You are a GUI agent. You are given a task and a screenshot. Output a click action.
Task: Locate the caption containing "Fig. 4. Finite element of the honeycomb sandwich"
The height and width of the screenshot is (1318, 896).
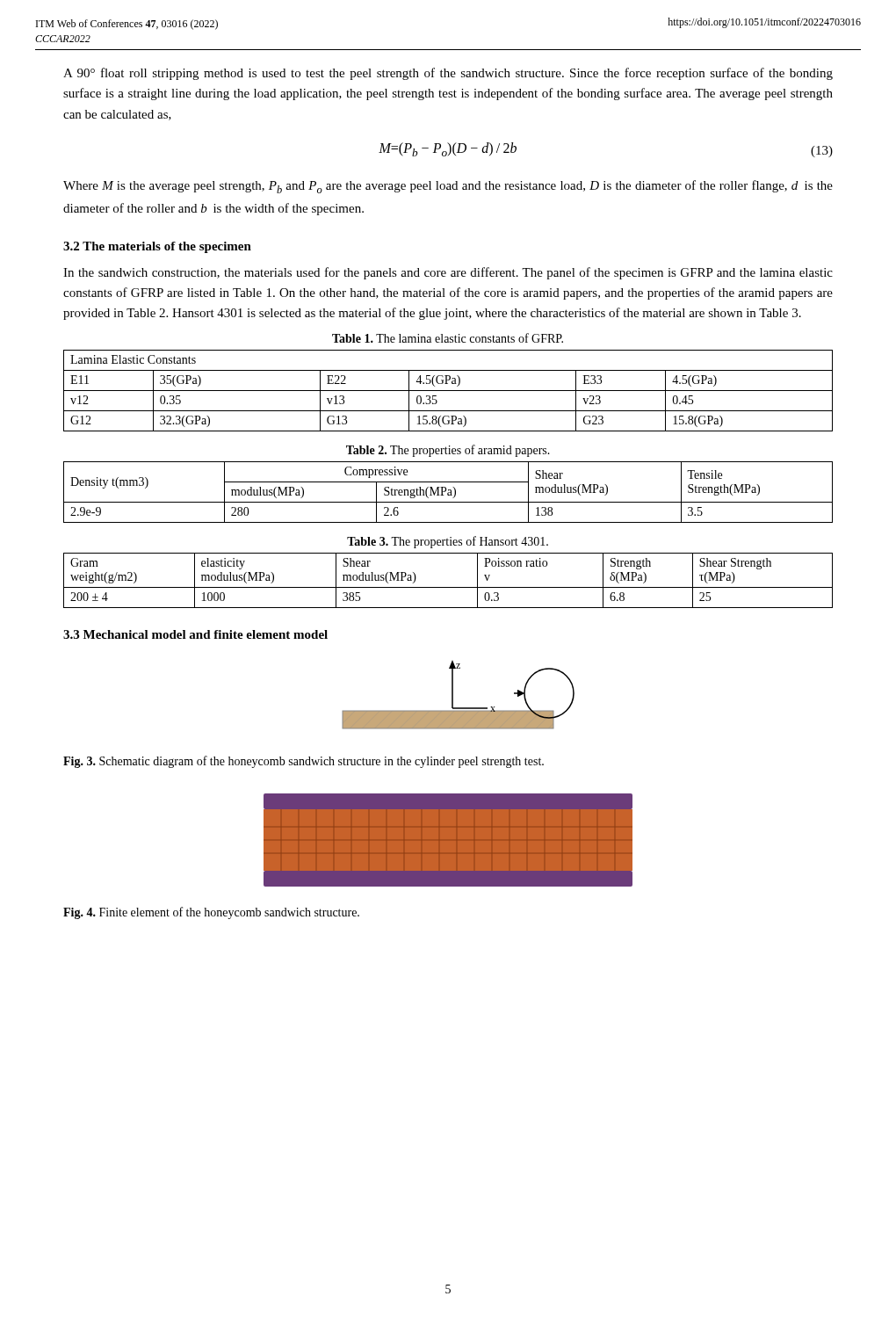pyautogui.click(x=212, y=913)
